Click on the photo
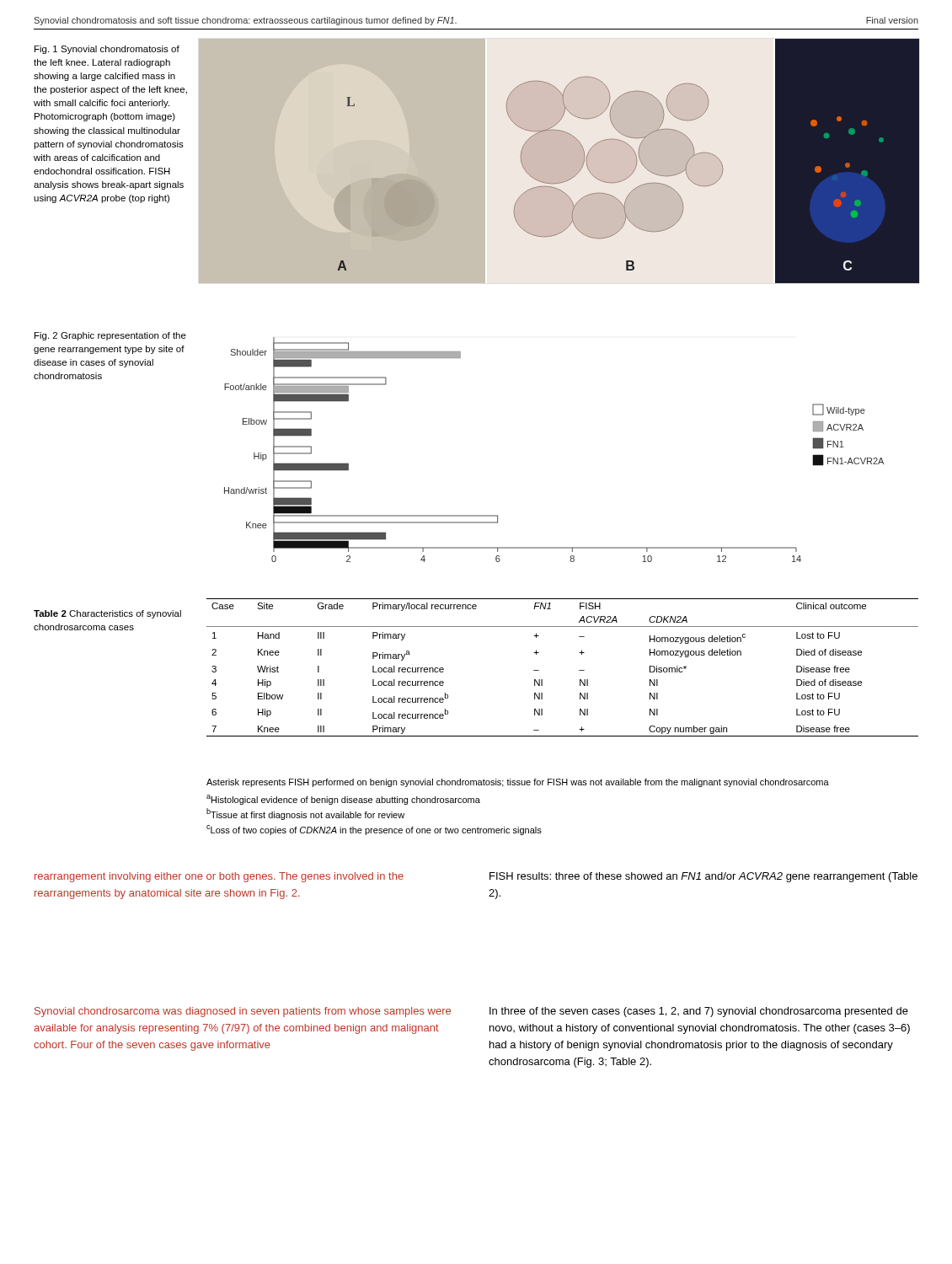 tap(559, 161)
